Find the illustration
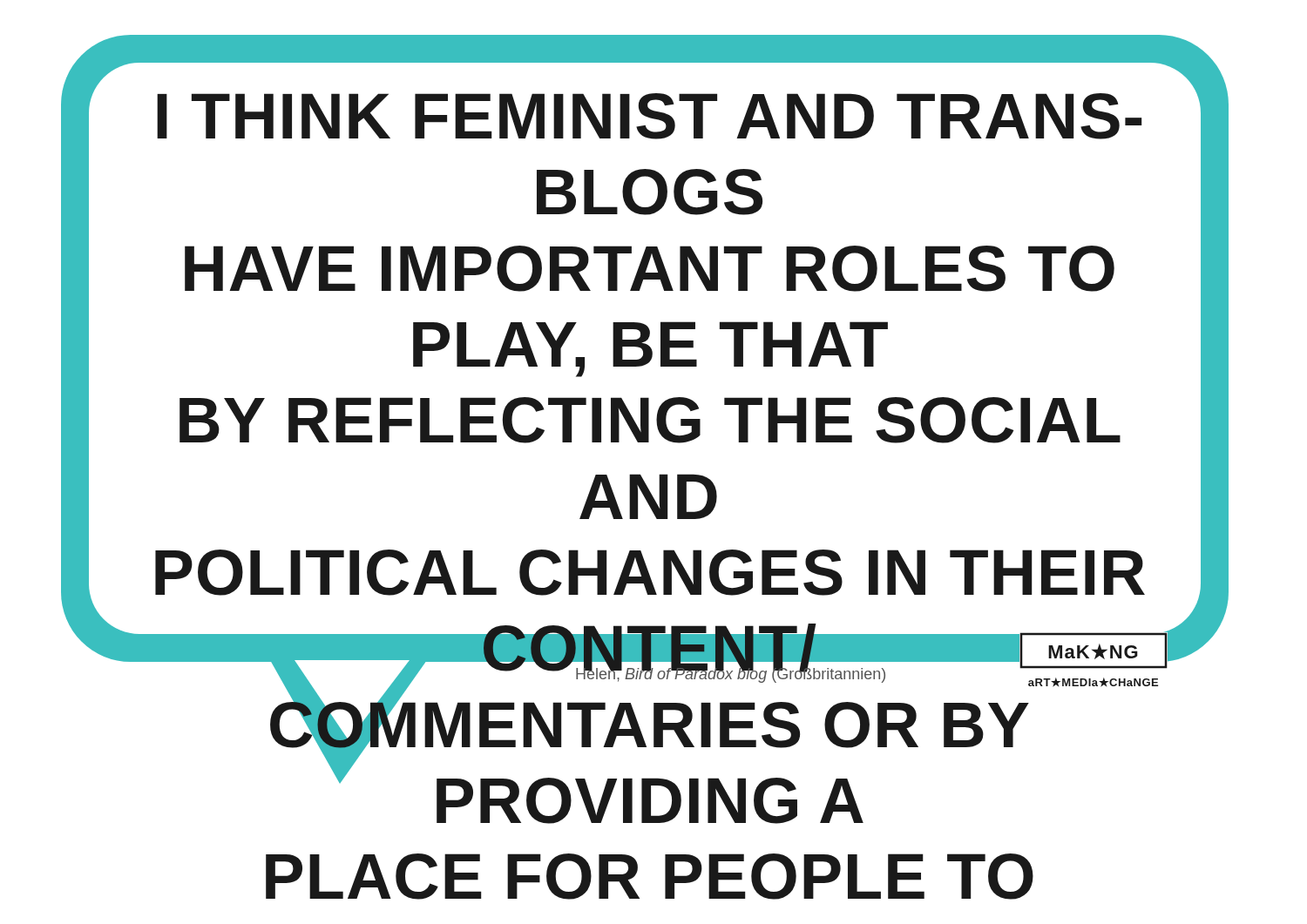 pos(649,405)
